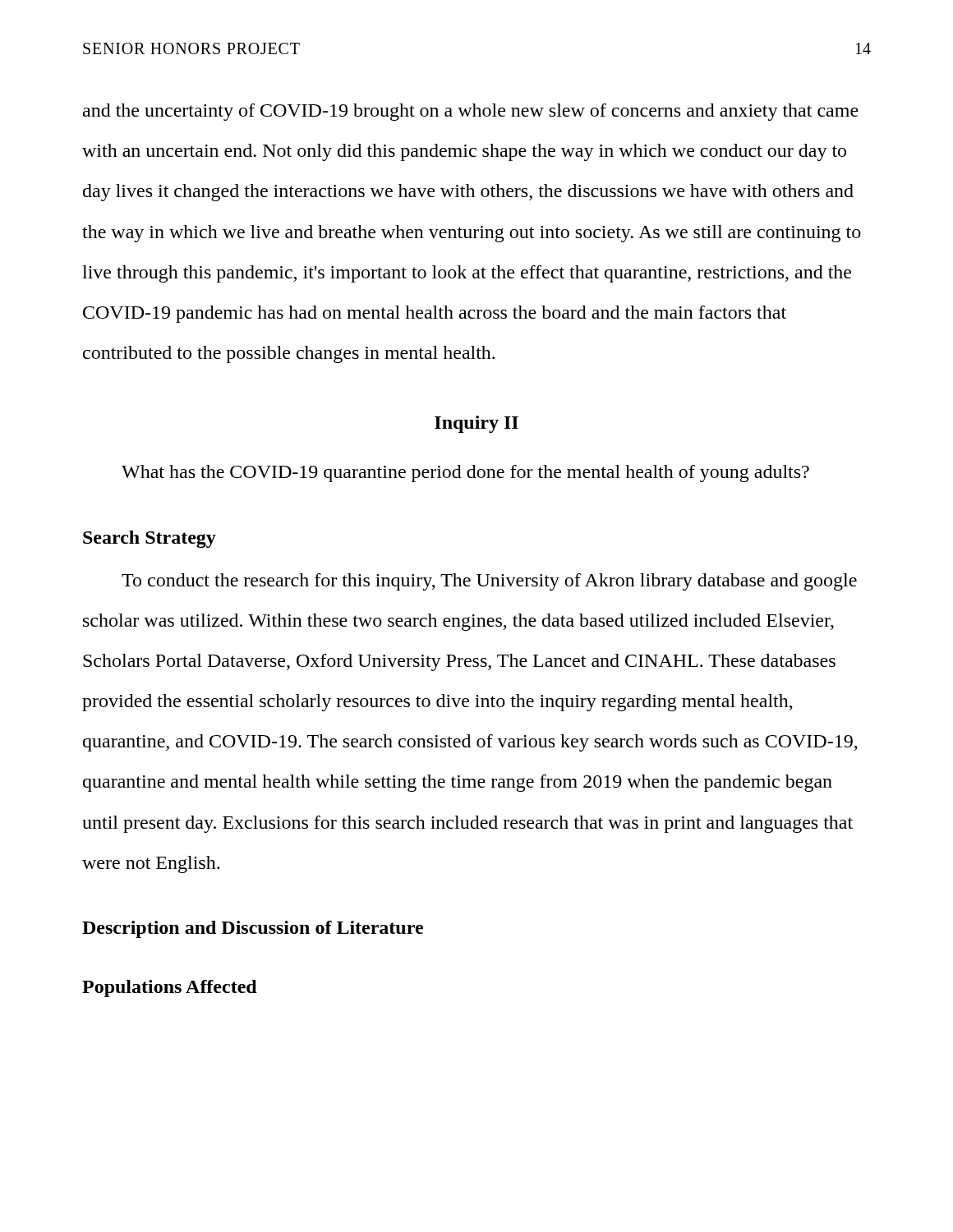Locate the section header that reads "Populations Affected"

click(x=169, y=986)
